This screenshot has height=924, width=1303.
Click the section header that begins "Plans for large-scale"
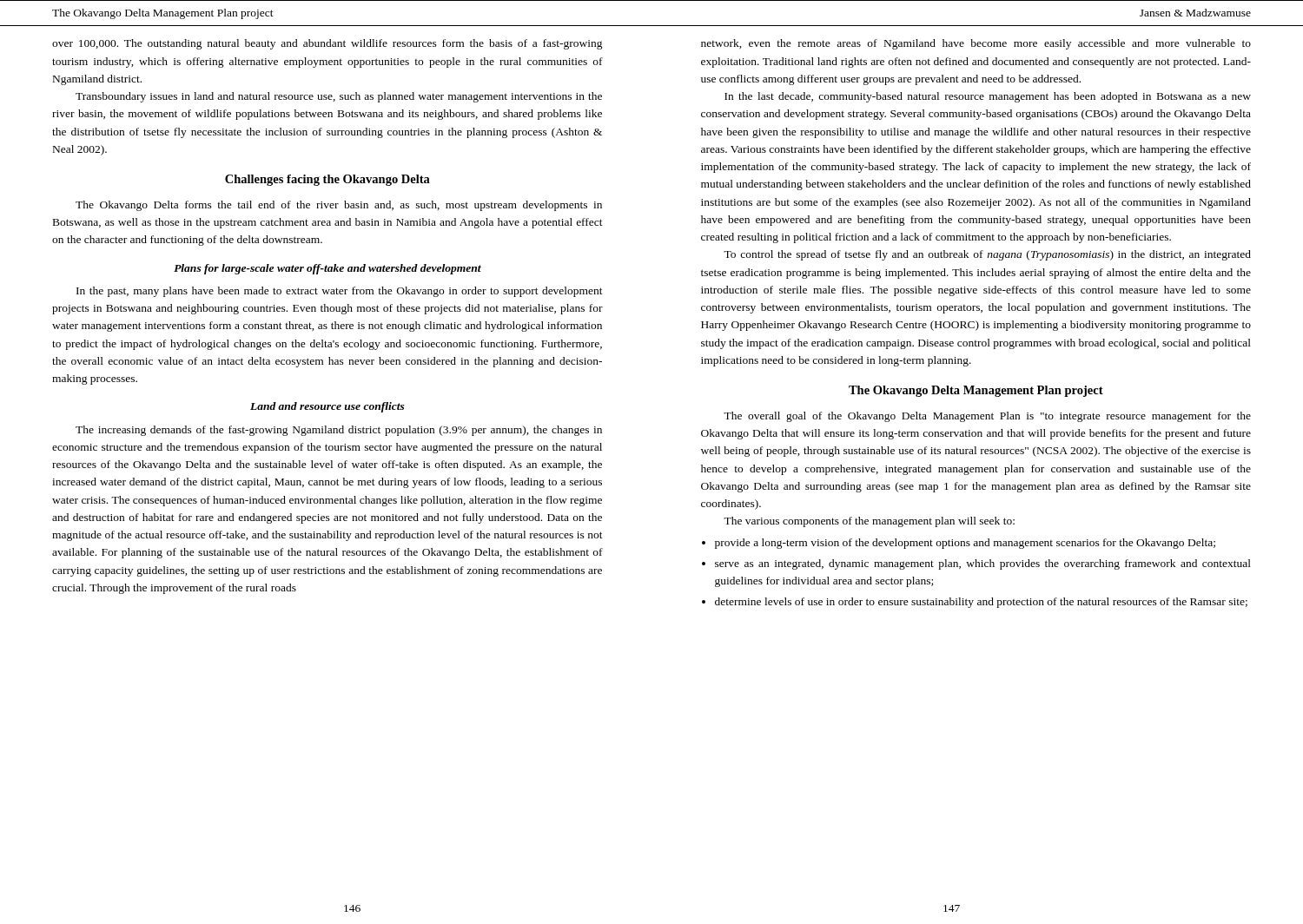327,267
